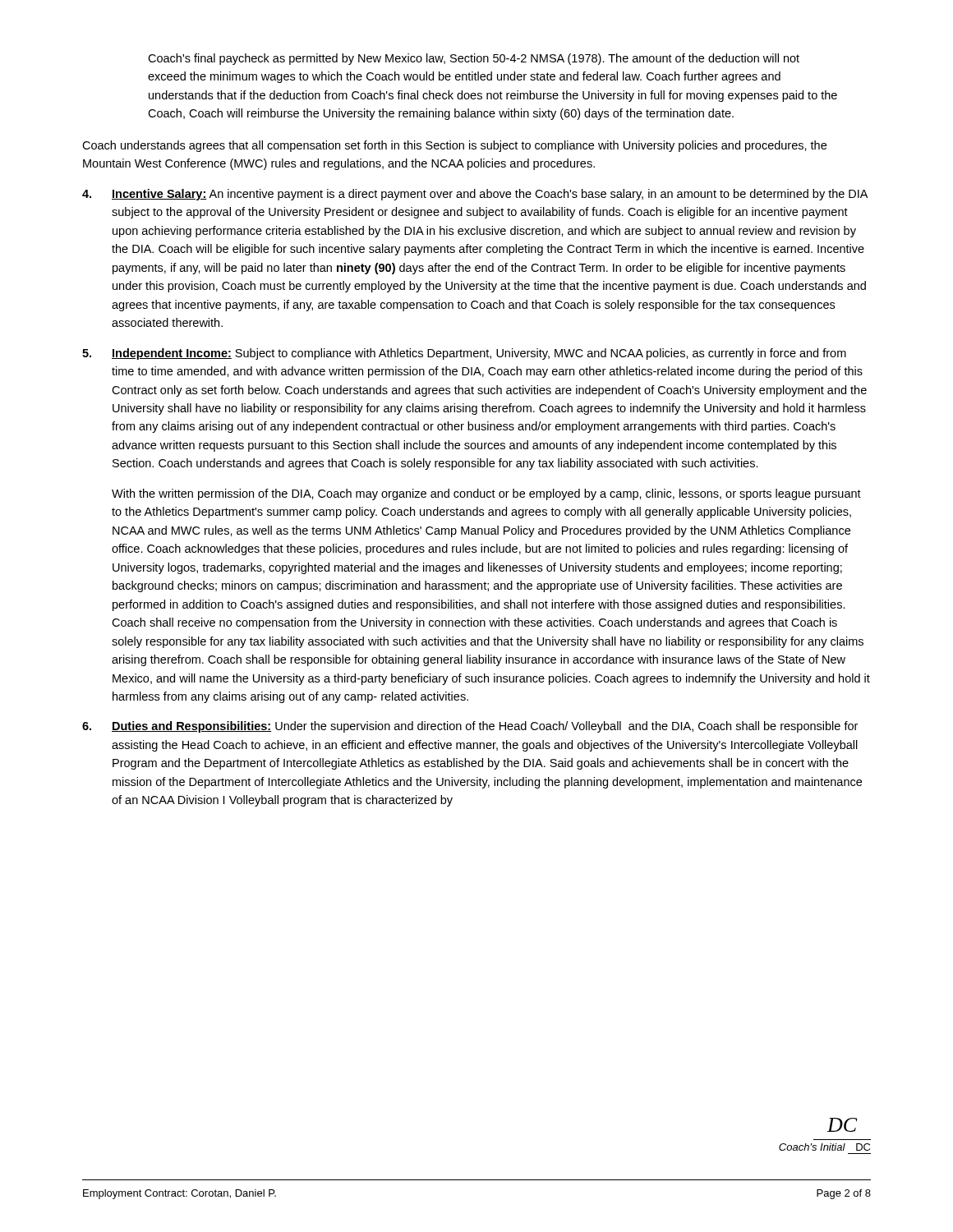
Task: Find the list item containing "5. Independent Income: Subject to"
Action: point(476,408)
